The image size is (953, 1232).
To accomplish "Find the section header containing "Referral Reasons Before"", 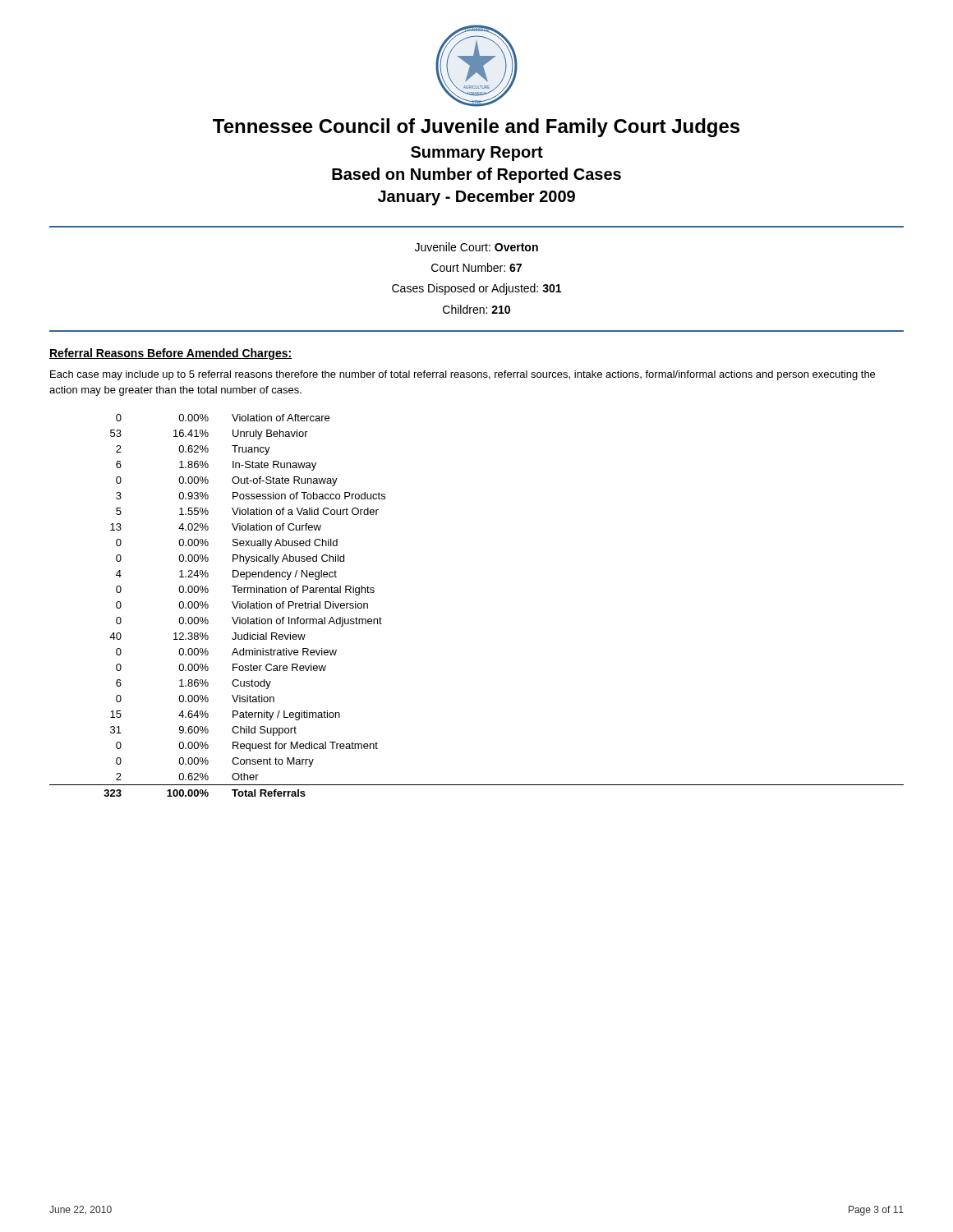I will [x=171, y=353].
